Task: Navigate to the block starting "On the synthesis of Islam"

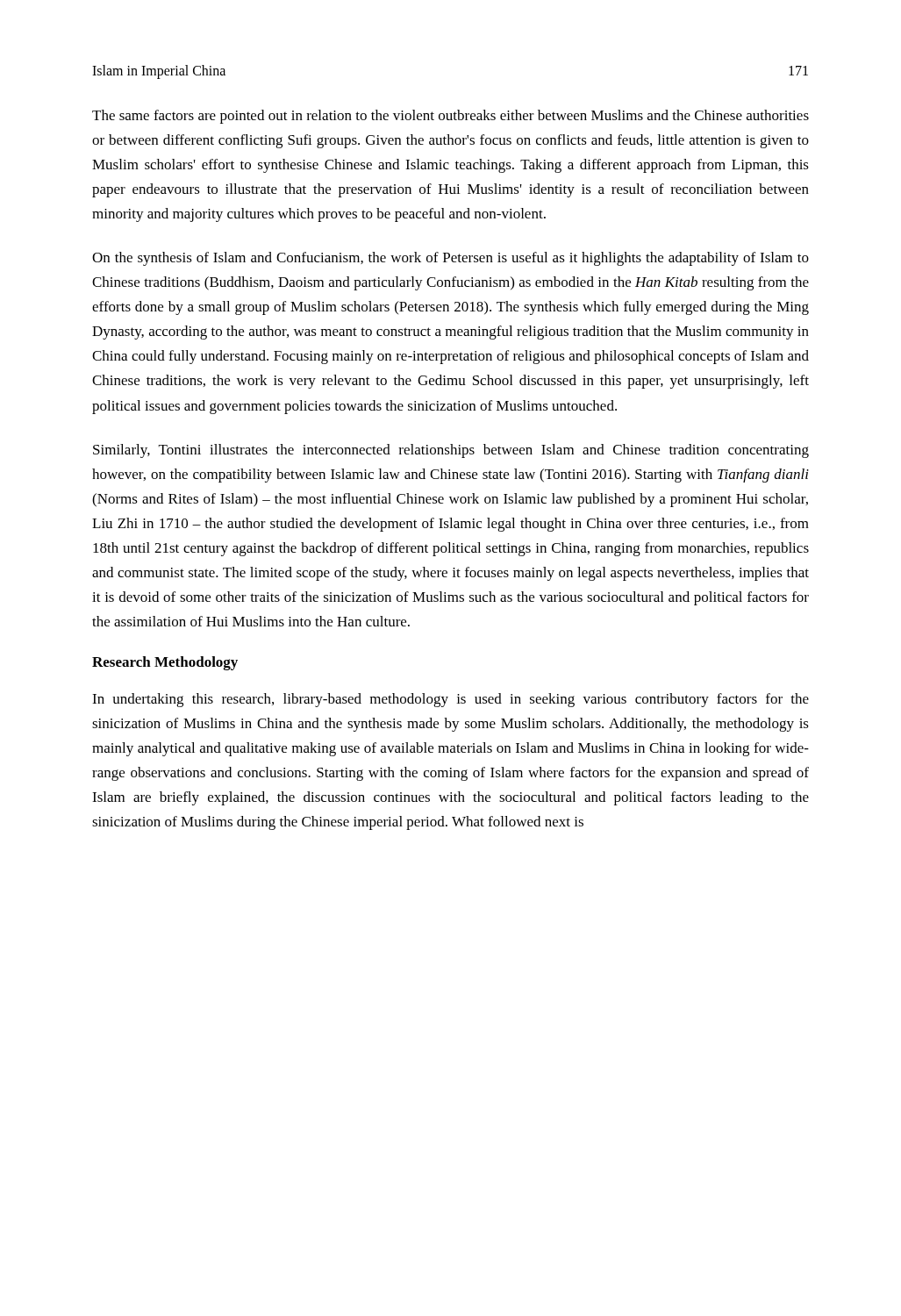Action: pos(450,332)
